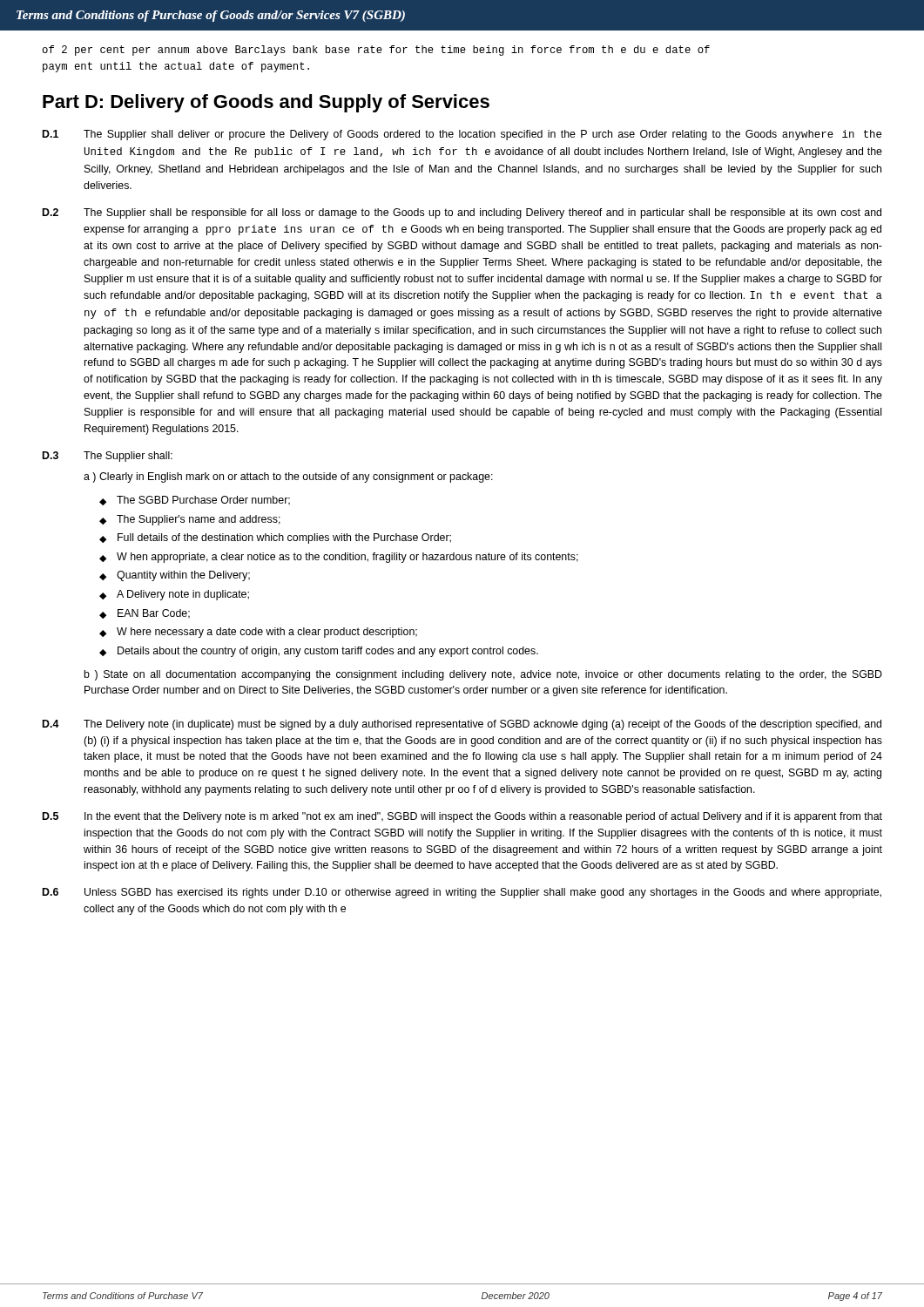Select the text starting "◆EAN Bar Code;"

pos(145,613)
